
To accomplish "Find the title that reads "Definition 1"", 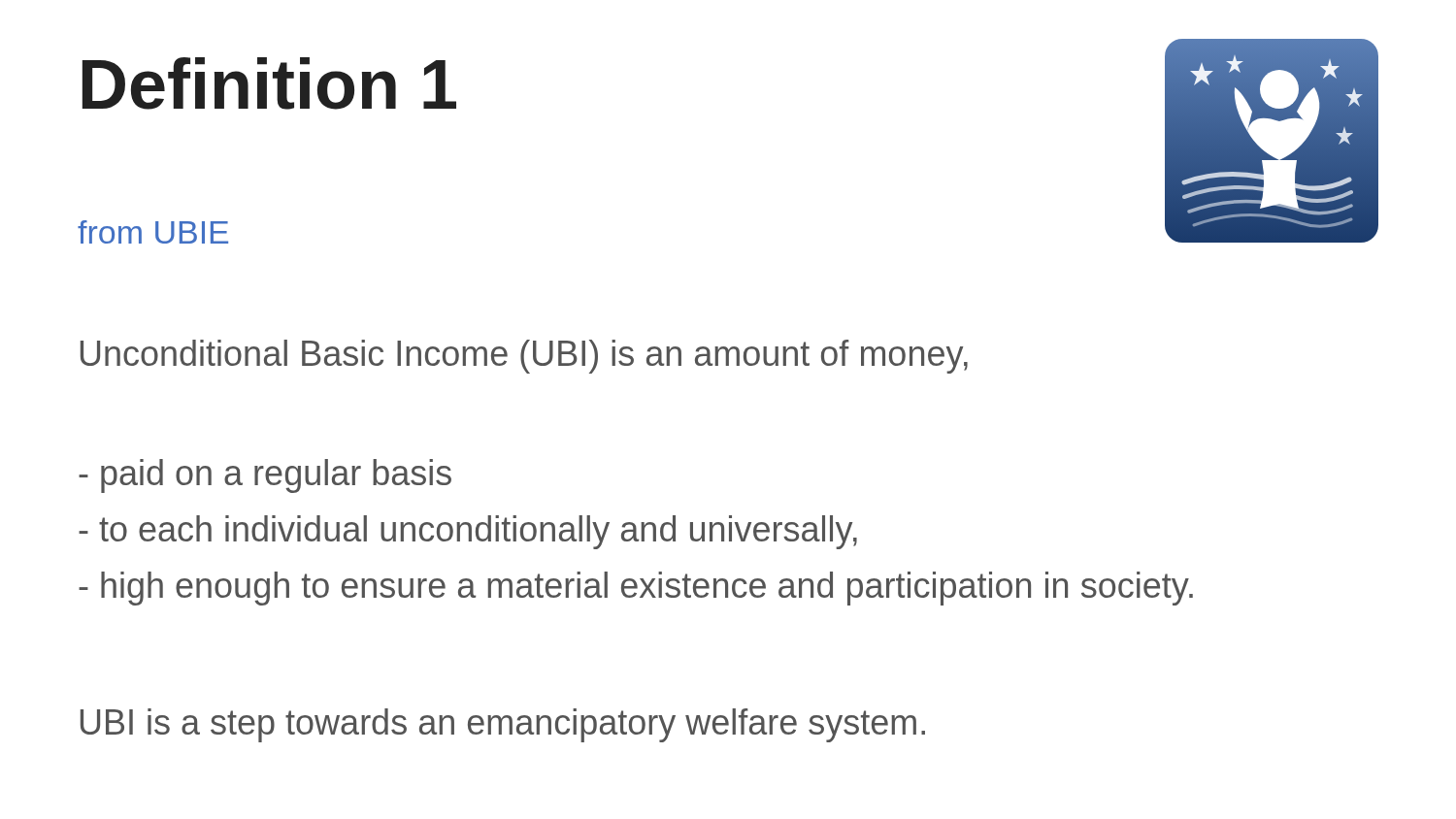I will (268, 85).
